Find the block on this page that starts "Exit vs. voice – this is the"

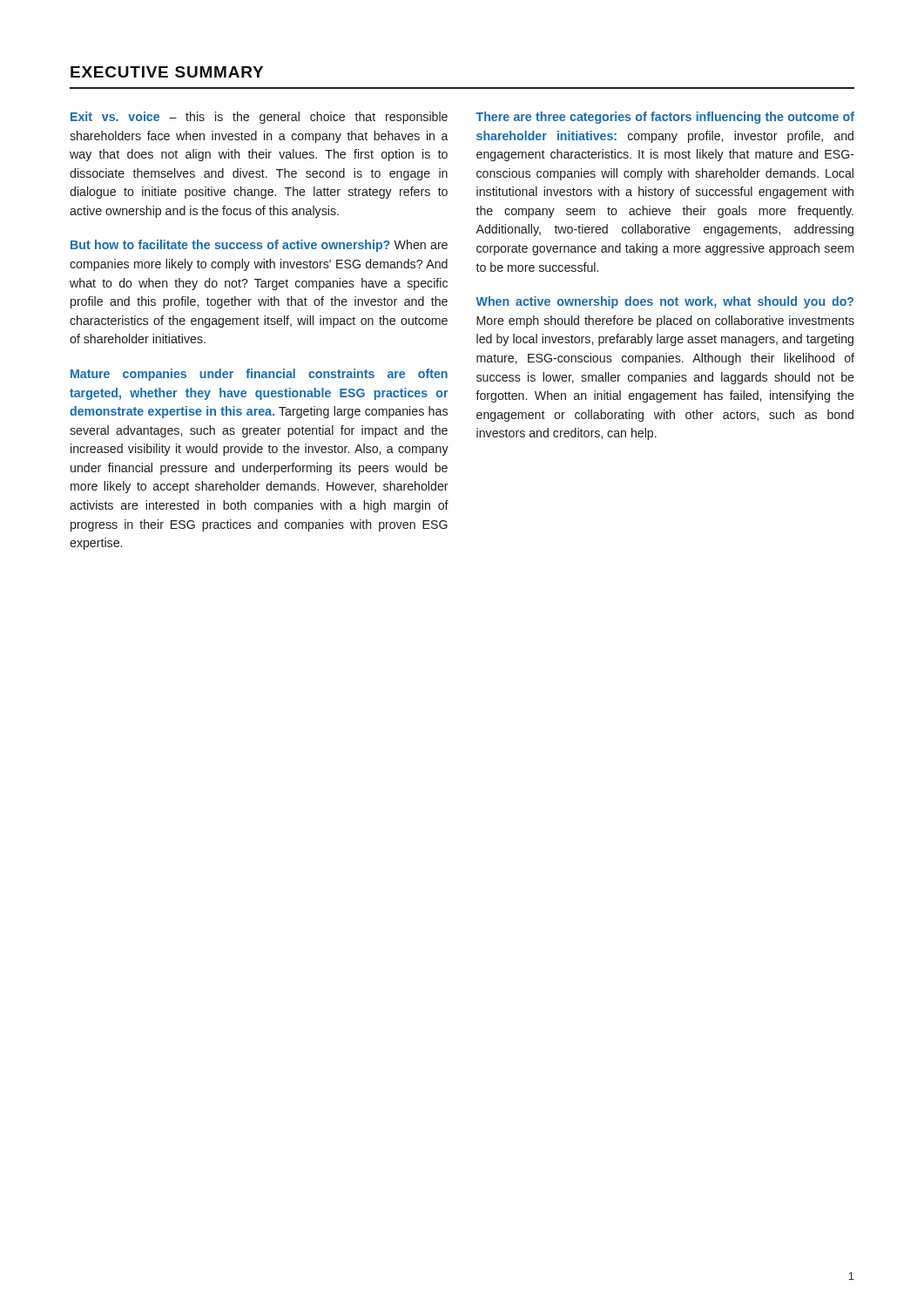259,164
